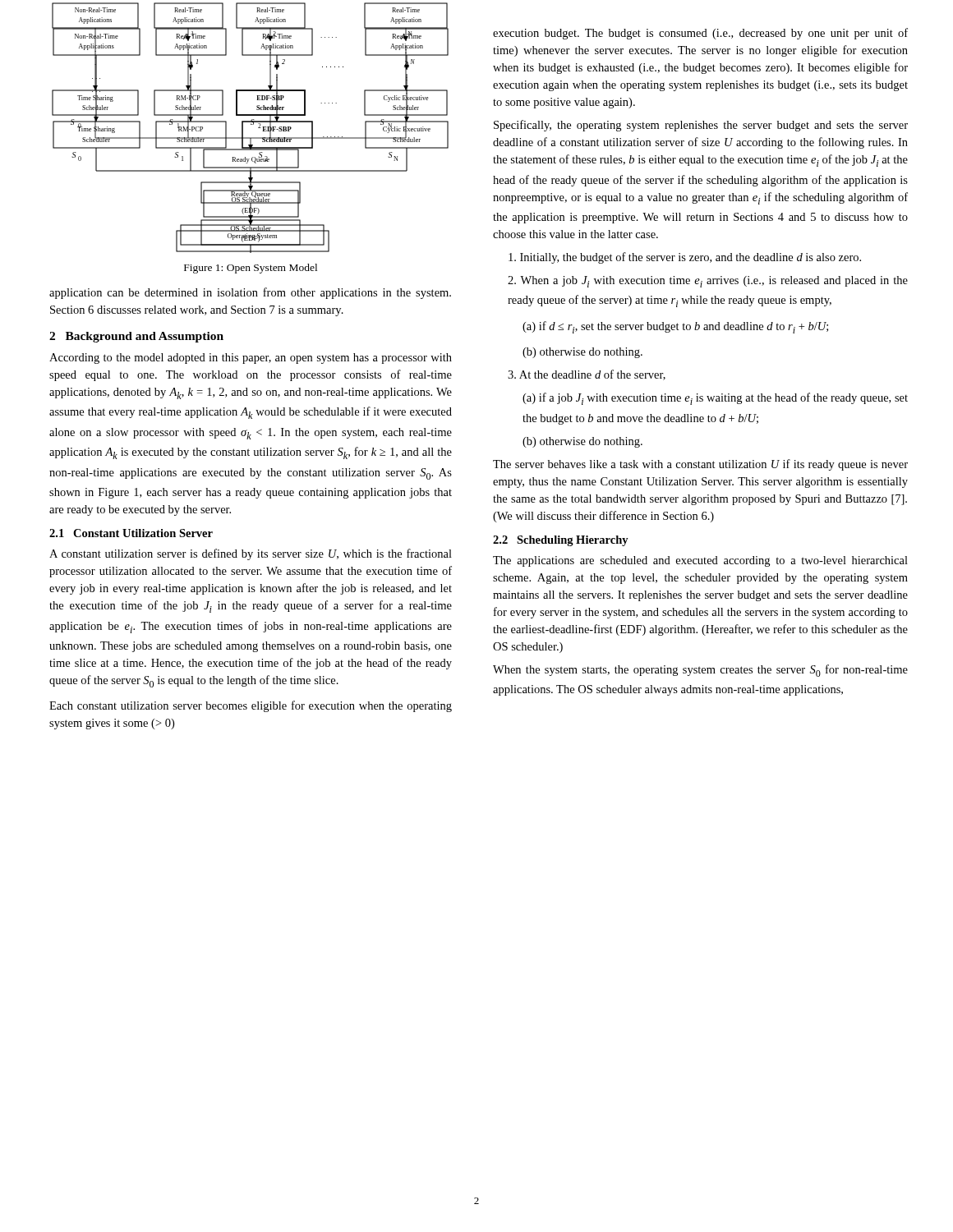Find the section header on this page that starts "2 Background and"
Image resolution: width=953 pixels, height=1232 pixels.
point(136,337)
